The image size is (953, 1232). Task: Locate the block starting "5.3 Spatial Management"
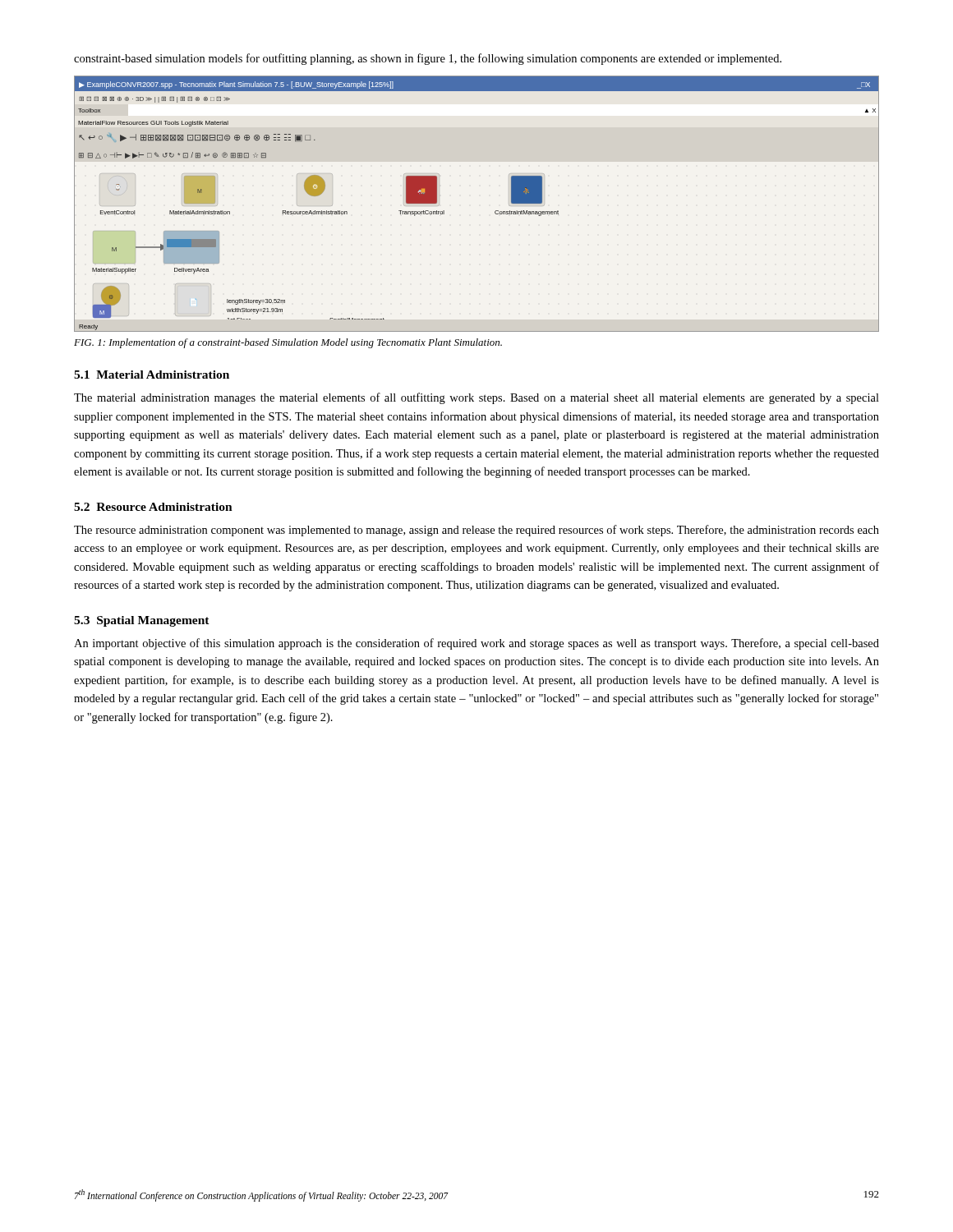pos(142,619)
